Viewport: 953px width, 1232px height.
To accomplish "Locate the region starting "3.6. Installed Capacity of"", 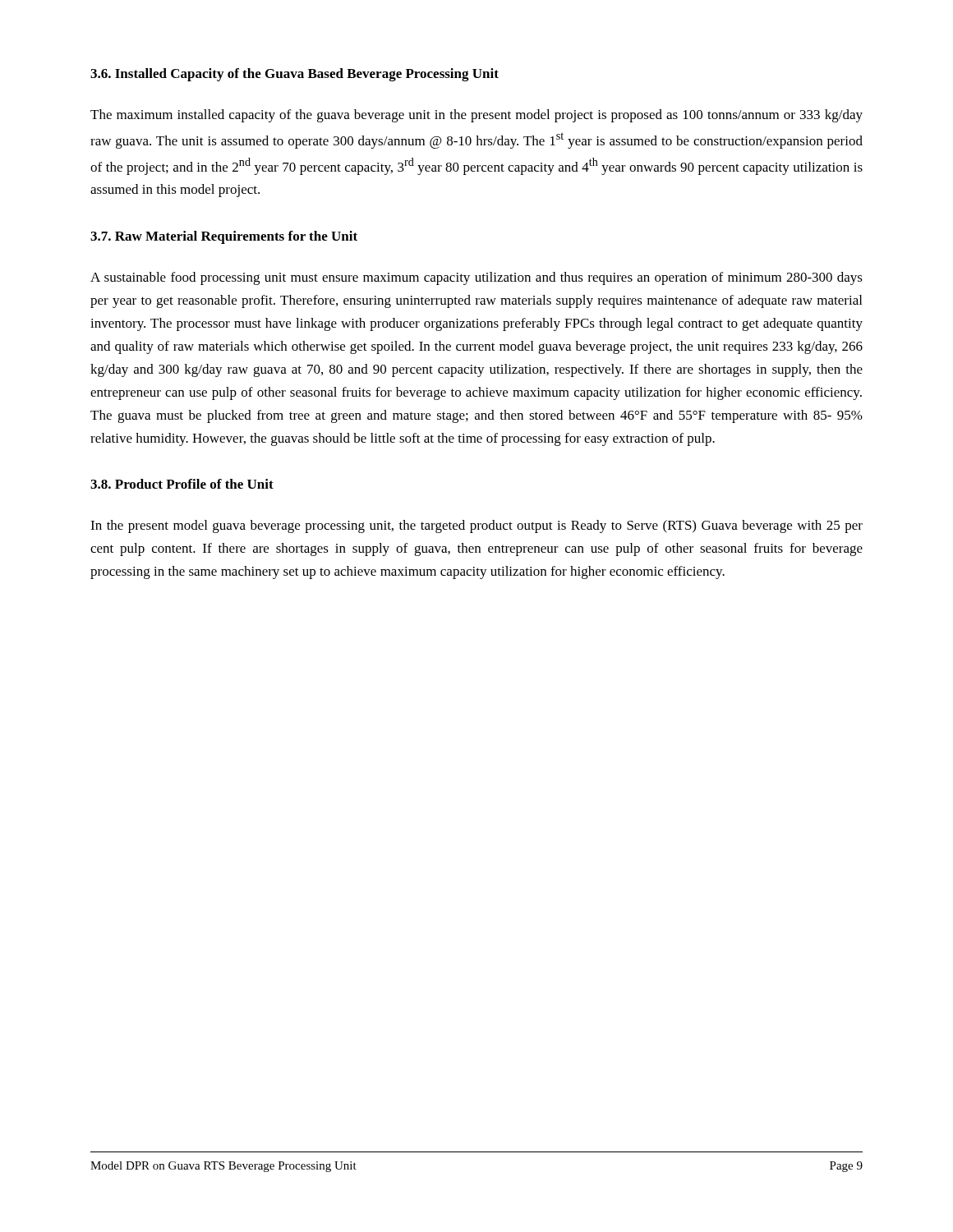I will click(x=294, y=73).
